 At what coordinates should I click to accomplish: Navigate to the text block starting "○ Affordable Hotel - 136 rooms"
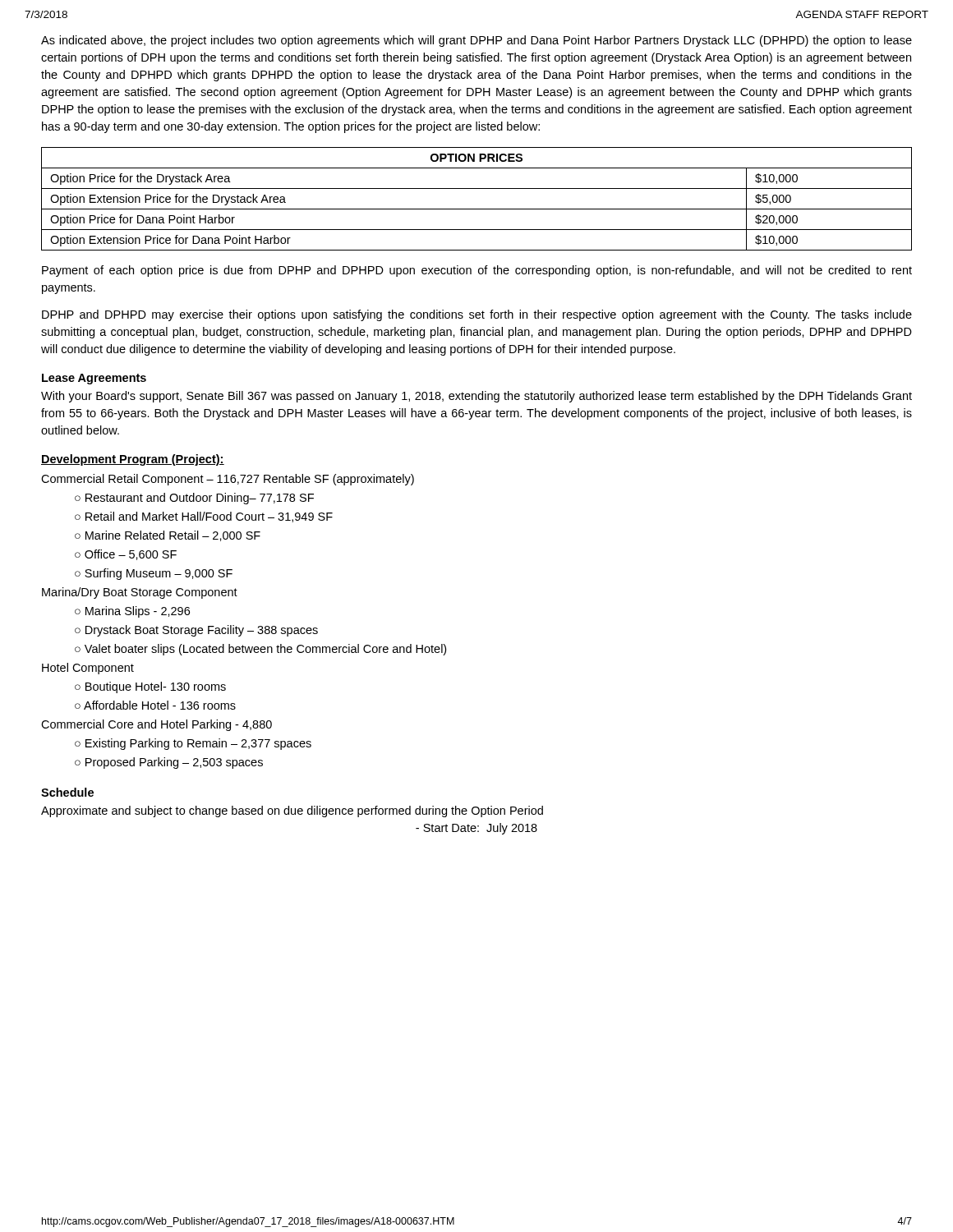pos(155,706)
